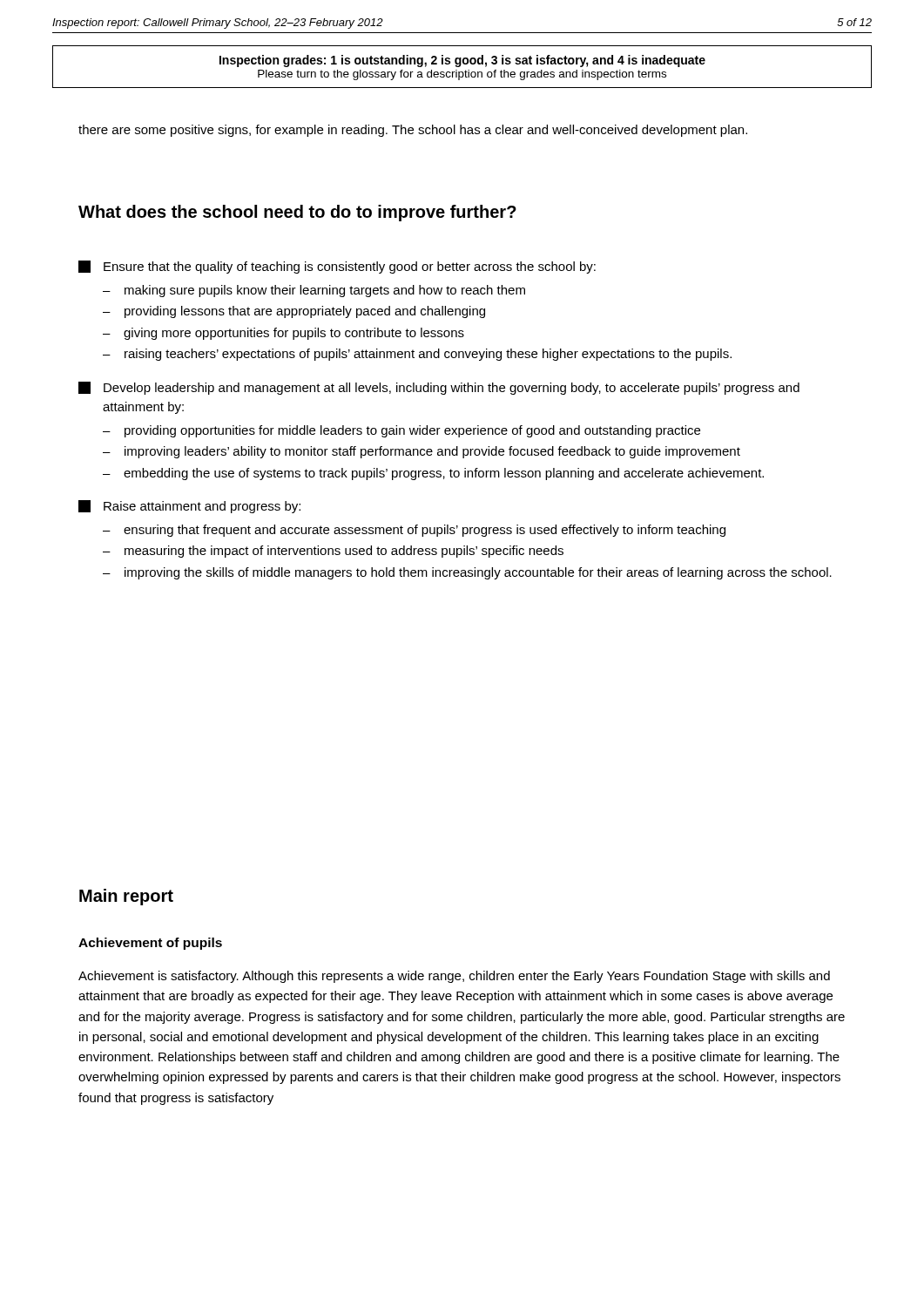Find the region starting "Develop leadership and"
Viewport: 924px width, 1307px height.
pos(462,431)
